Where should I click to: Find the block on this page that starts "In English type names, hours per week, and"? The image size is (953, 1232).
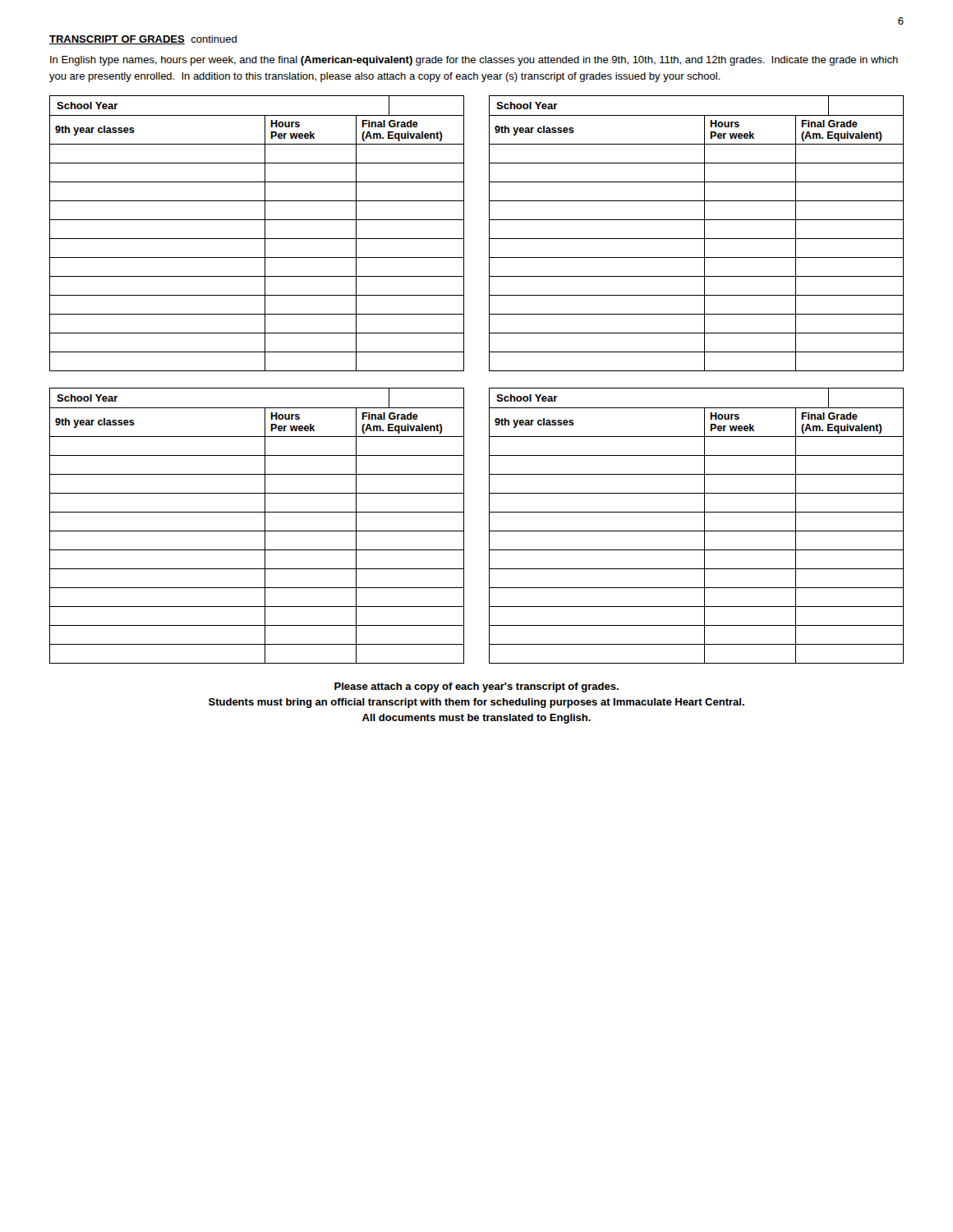(x=474, y=68)
